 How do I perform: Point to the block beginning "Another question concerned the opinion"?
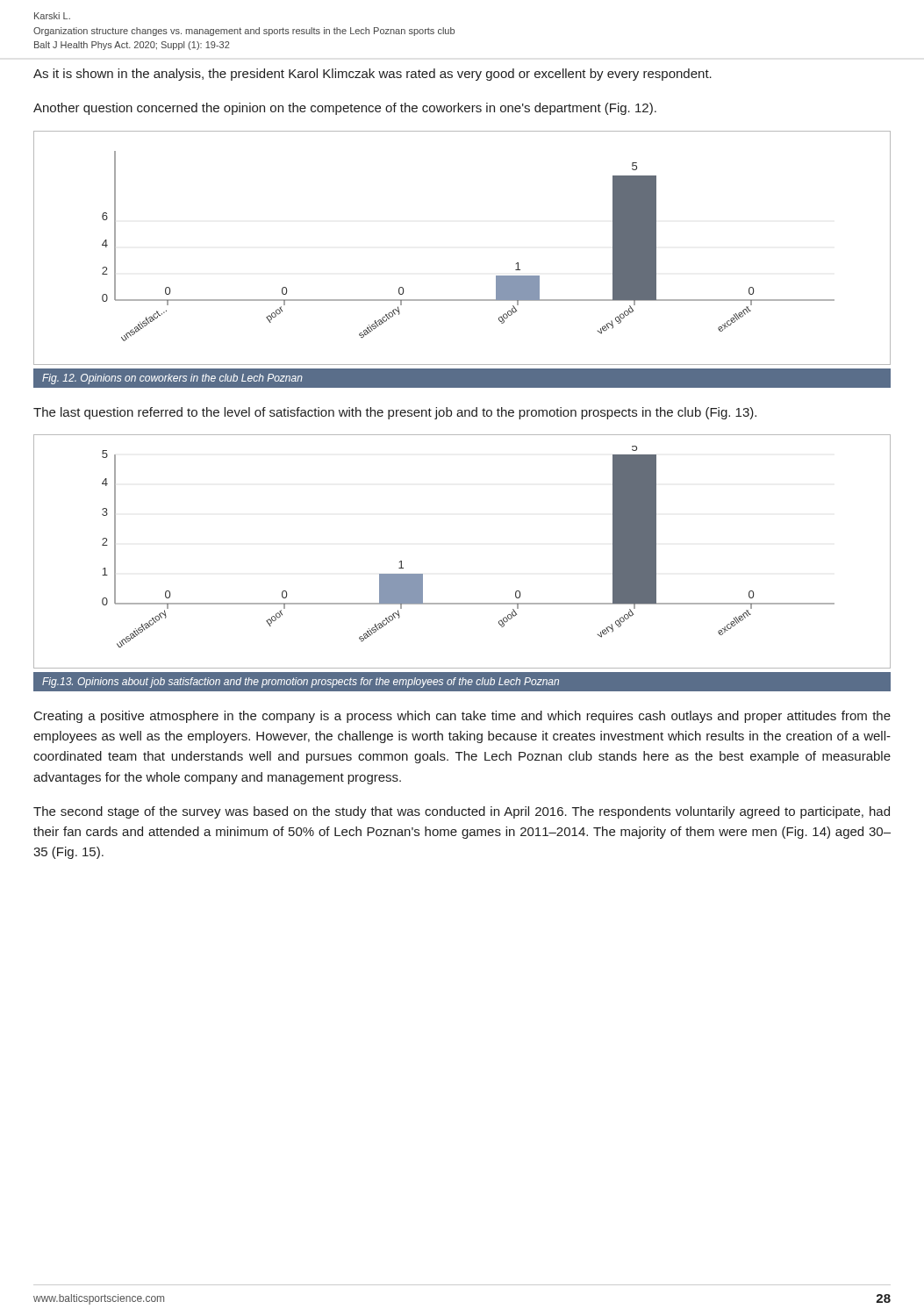click(x=462, y=108)
